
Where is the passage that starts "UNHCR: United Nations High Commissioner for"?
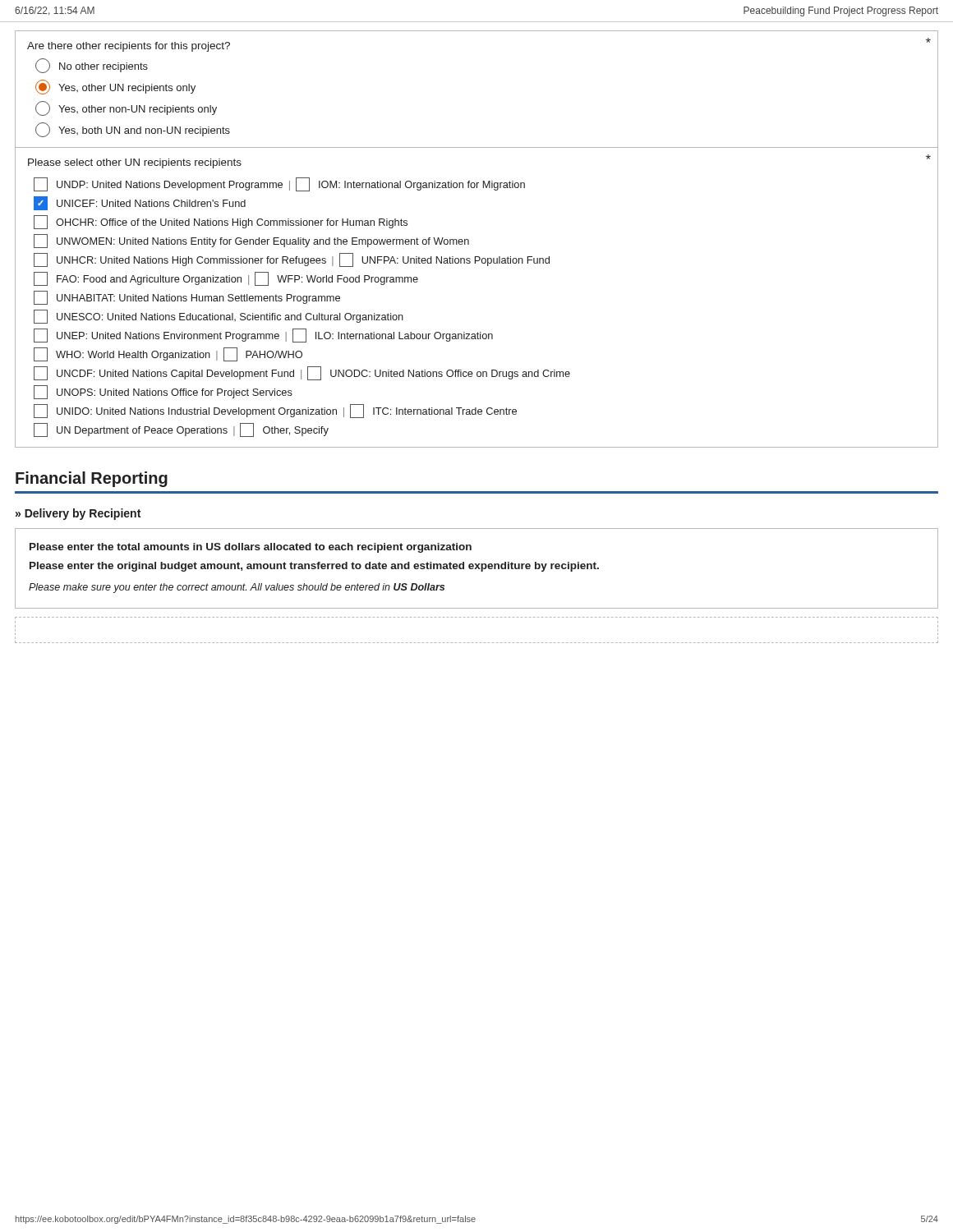(292, 260)
